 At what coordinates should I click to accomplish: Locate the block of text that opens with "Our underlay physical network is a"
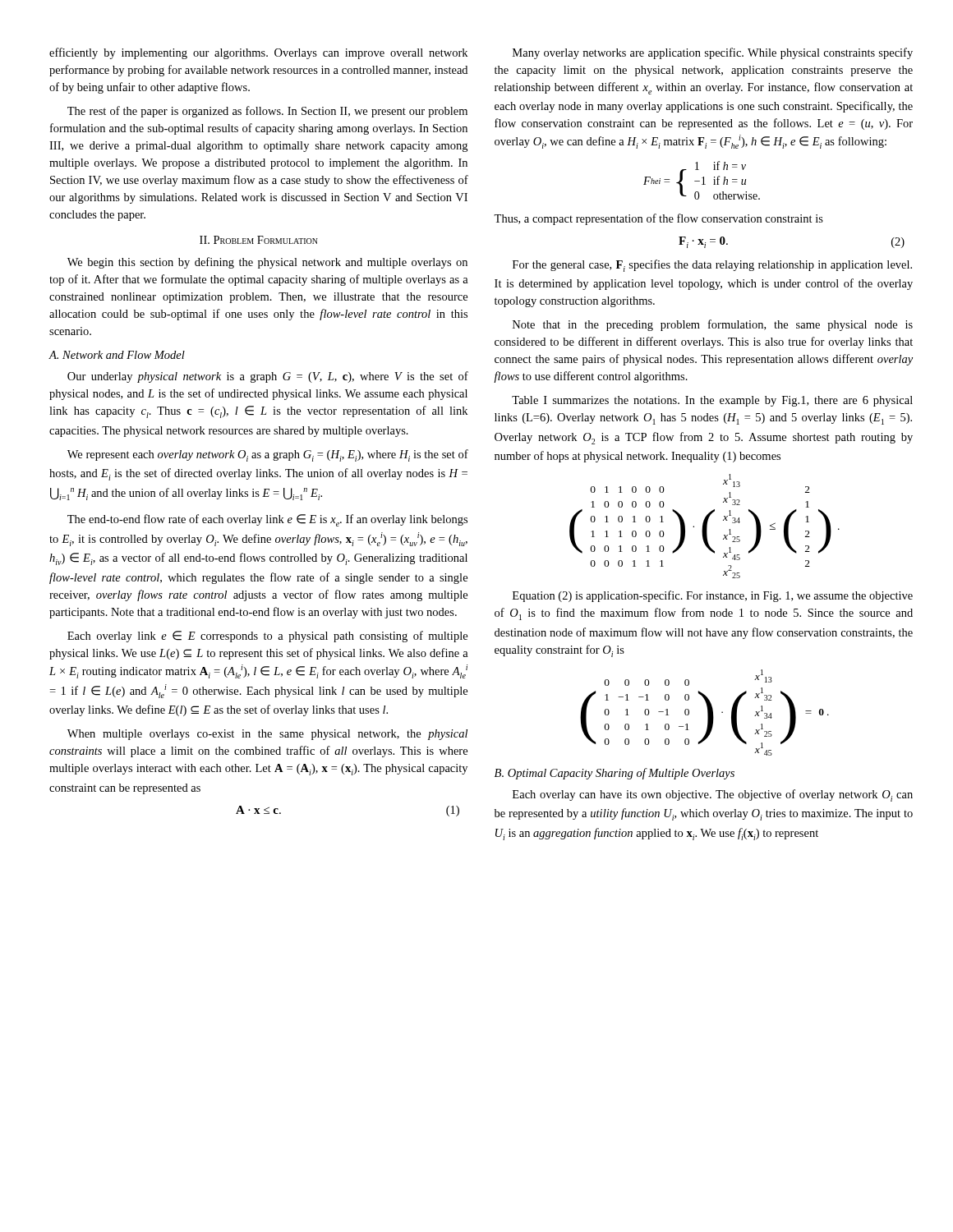pyautogui.click(x=259, y=582)
